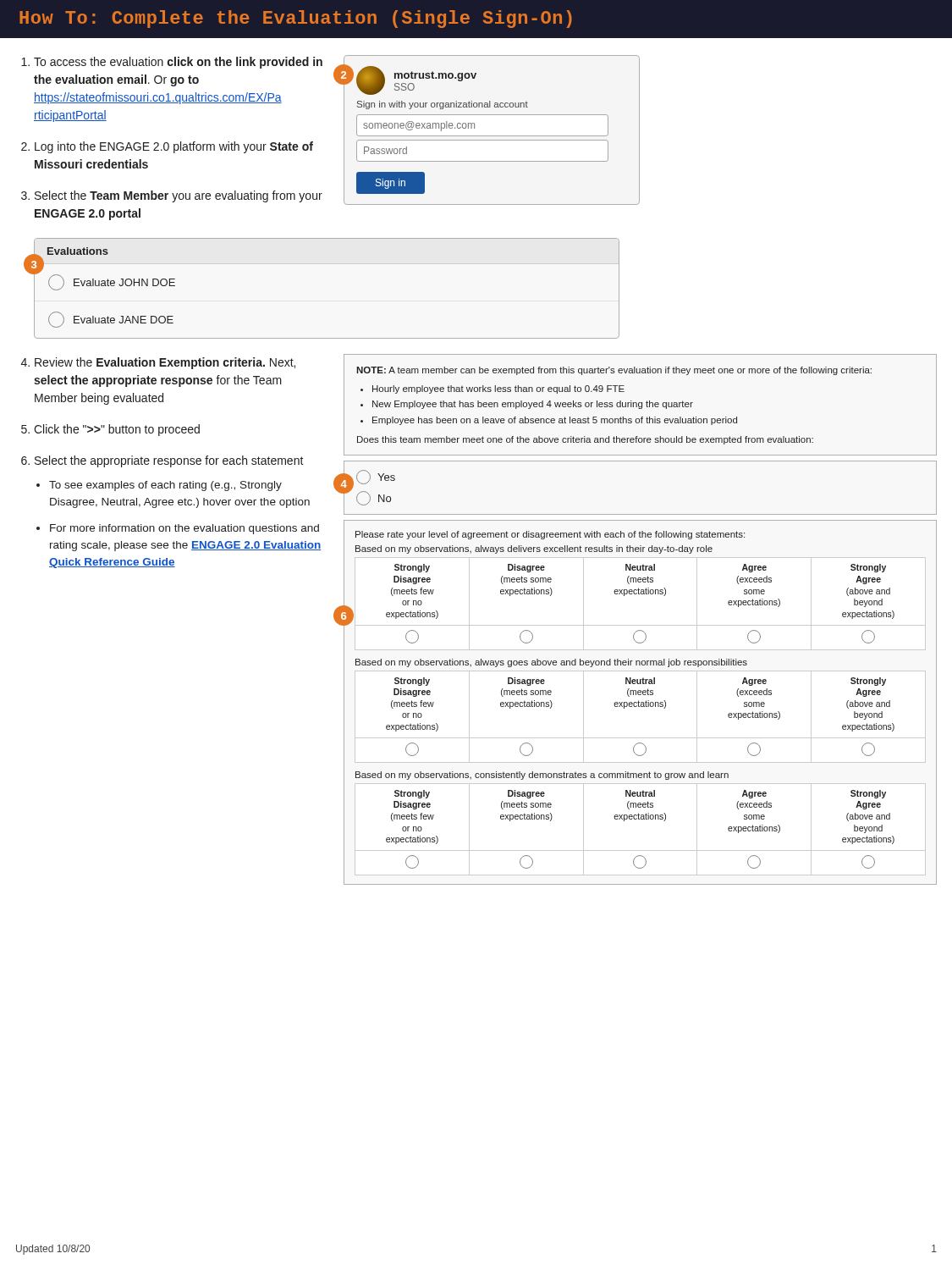Locate the block of text that opens with "For more information on the evaluation"

tap(185, 545)
